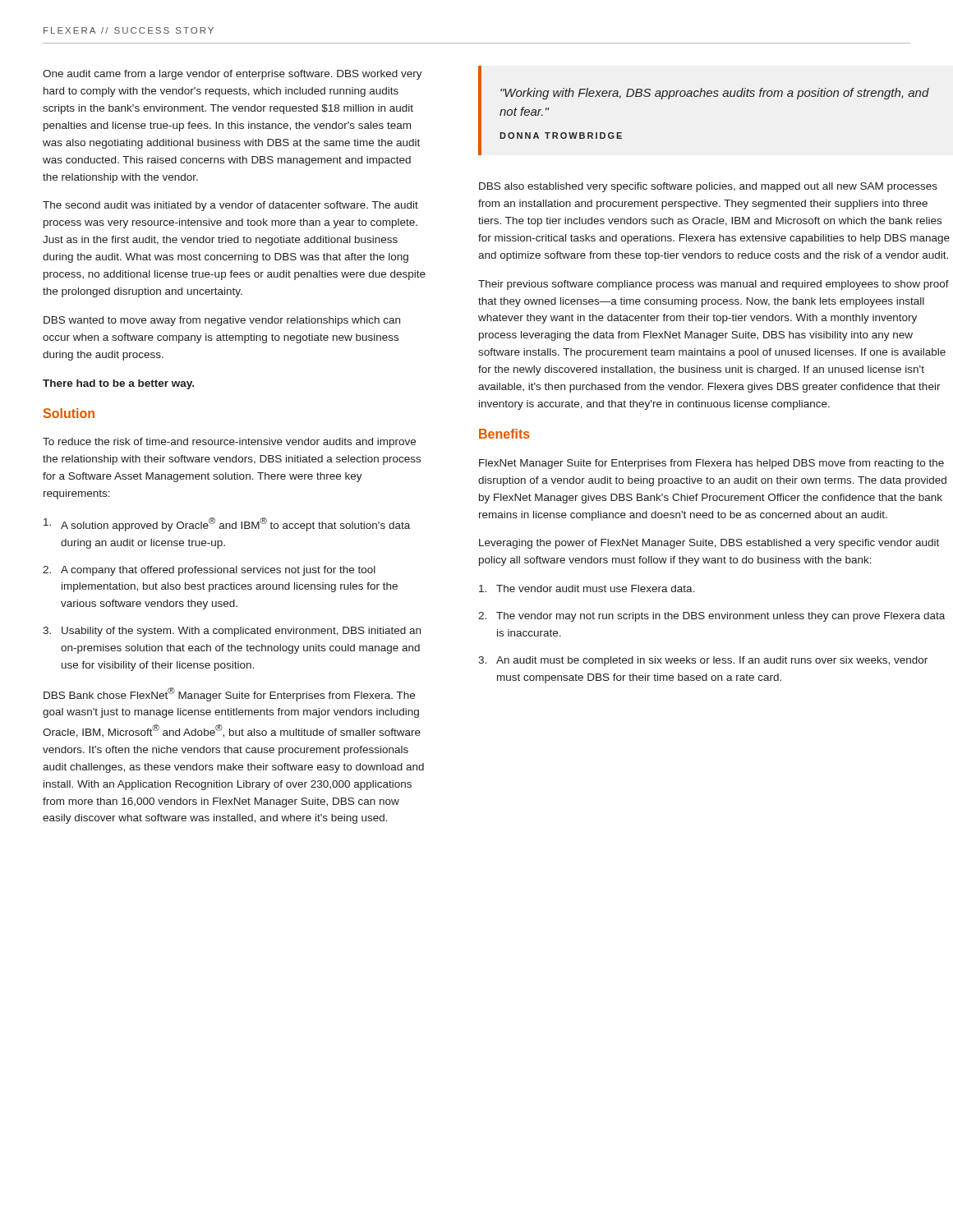Click on the element starting "Their previous software compliance process was"
The width and height of the screenshot is (953, 1232).
[716, 344]
